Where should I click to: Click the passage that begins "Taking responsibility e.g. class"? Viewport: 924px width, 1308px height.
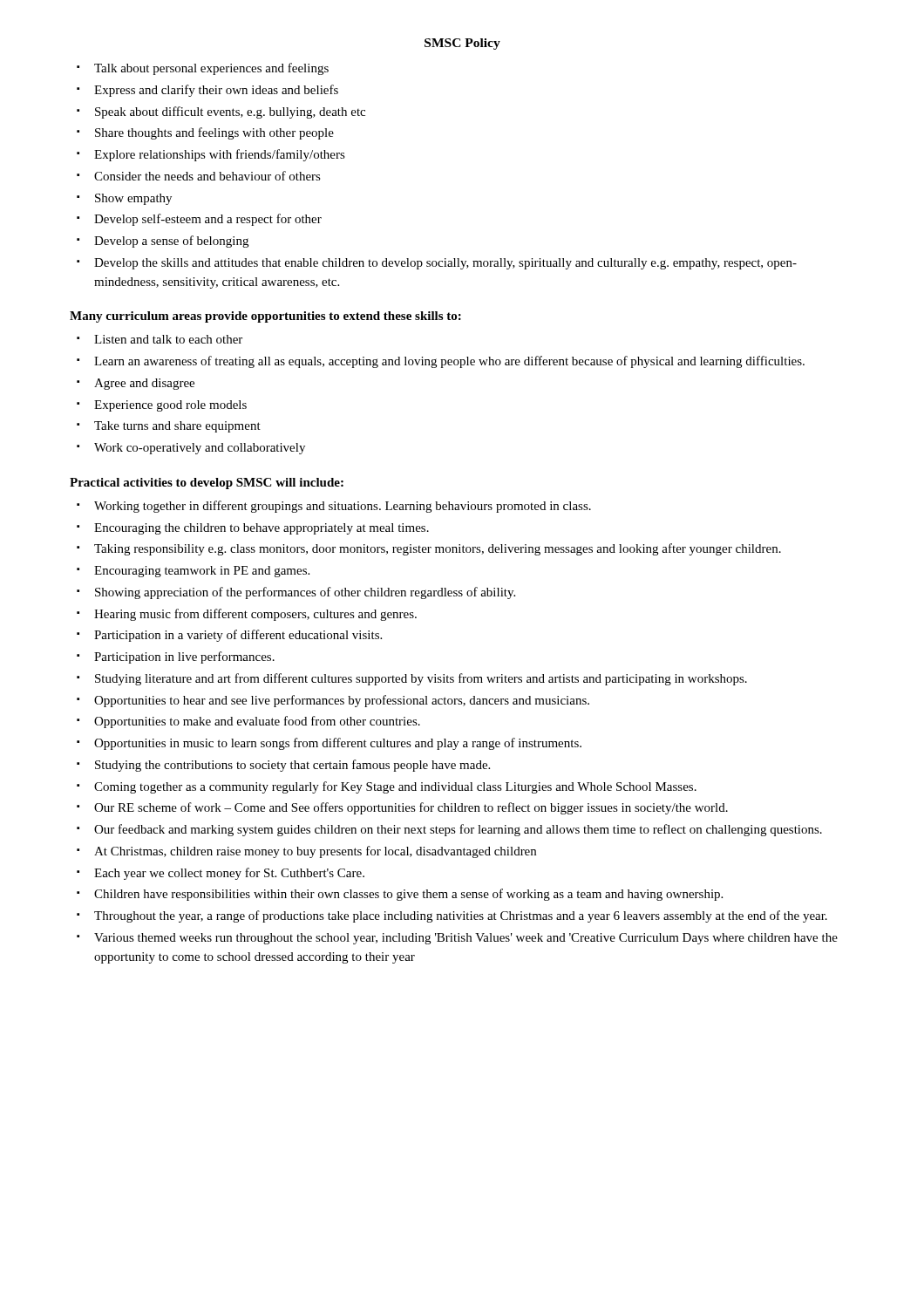(x=438, y=549)
